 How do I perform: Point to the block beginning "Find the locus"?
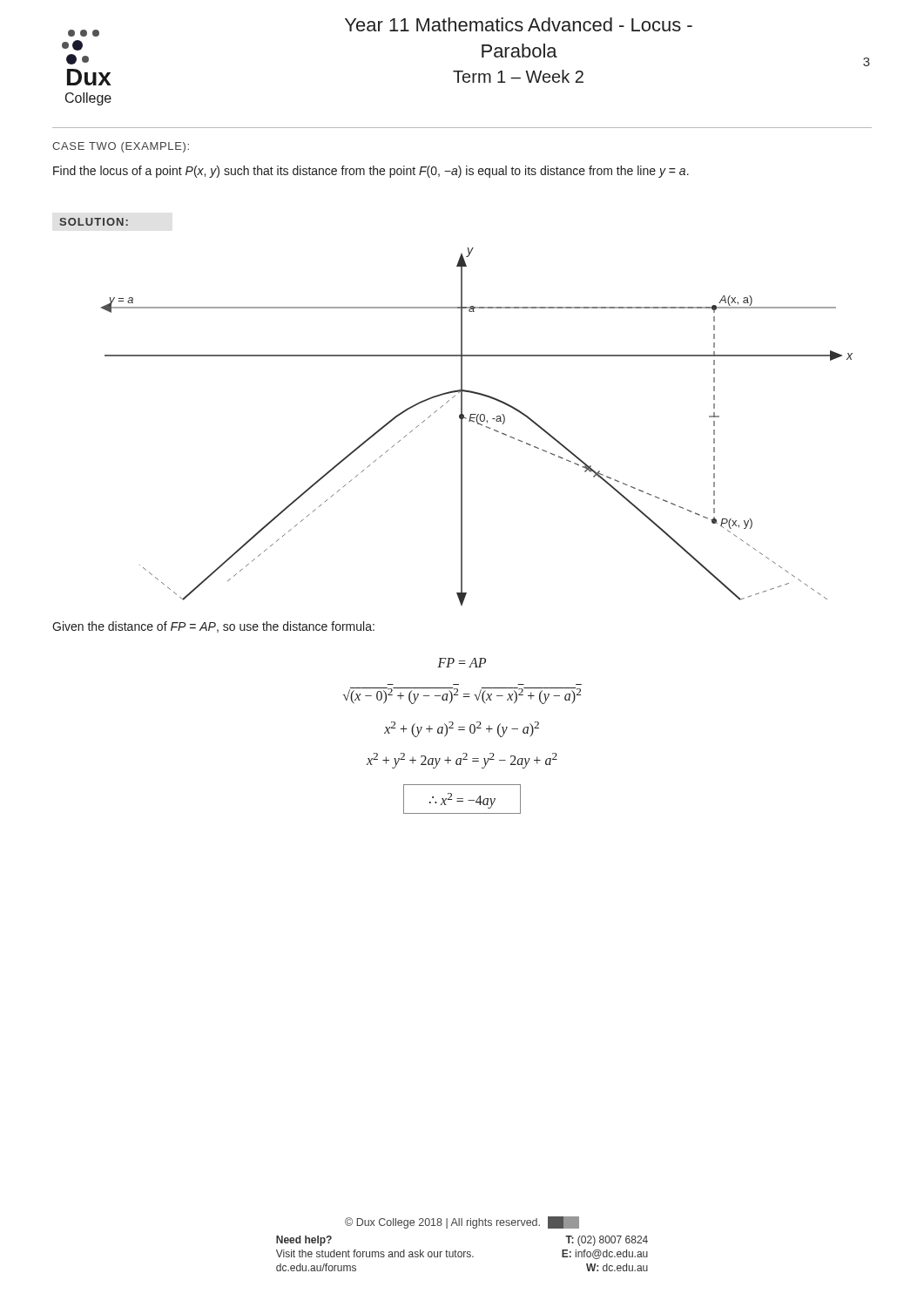(371, 171)
